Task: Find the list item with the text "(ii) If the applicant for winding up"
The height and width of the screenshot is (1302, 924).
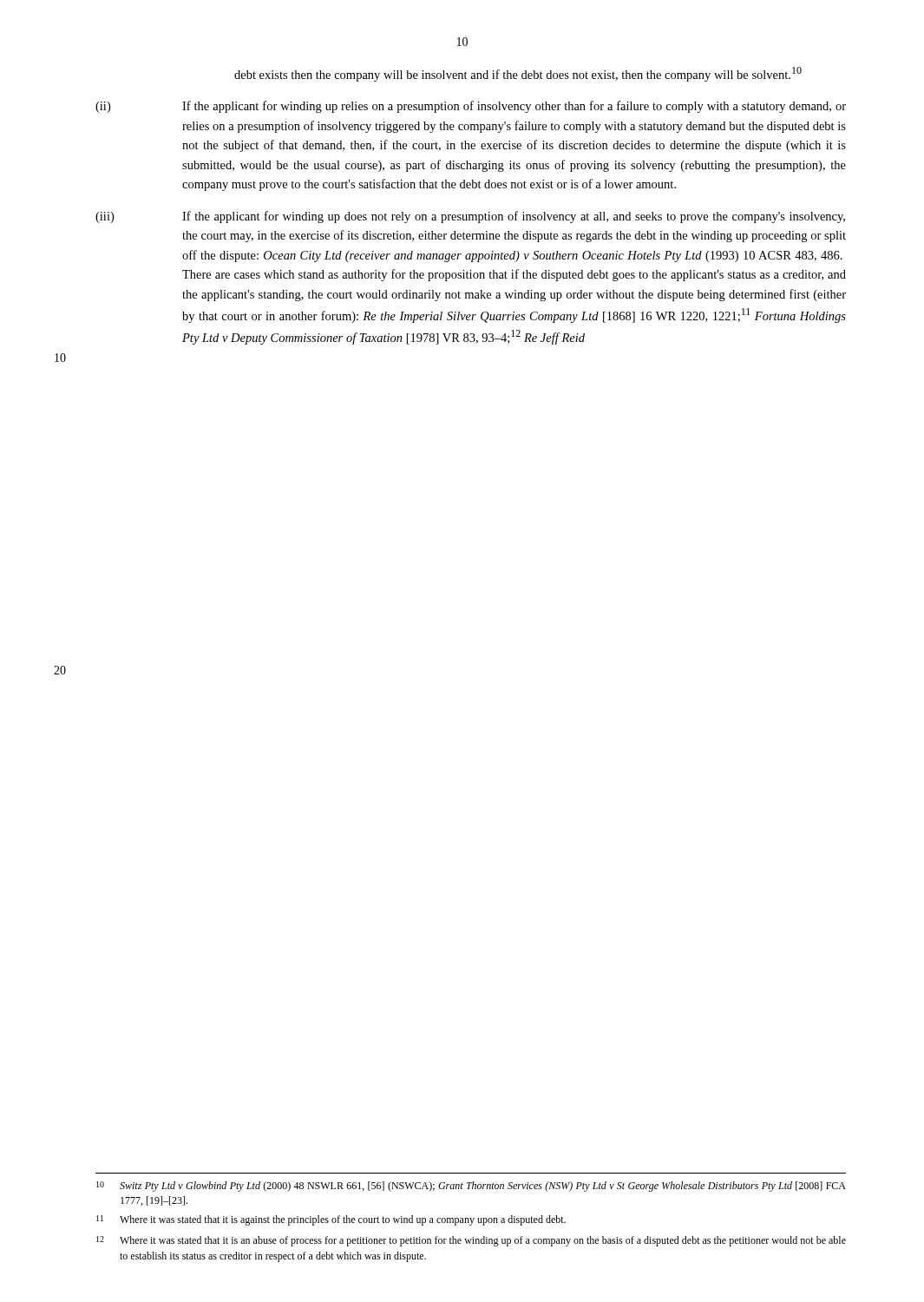Action: [471, 145]
